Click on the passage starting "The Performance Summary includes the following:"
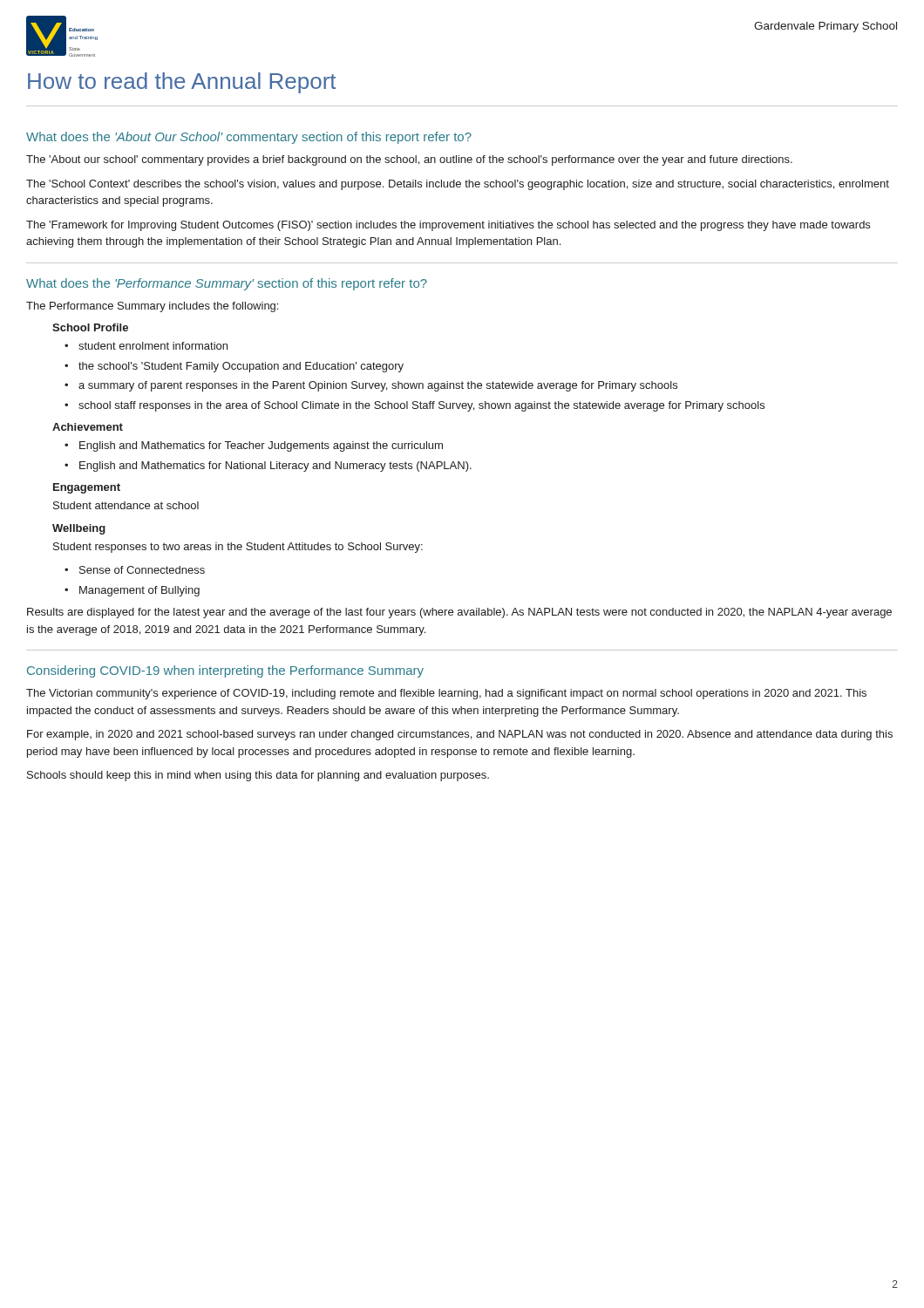The width and height of the screenshot is (924, 1308). 152,307
